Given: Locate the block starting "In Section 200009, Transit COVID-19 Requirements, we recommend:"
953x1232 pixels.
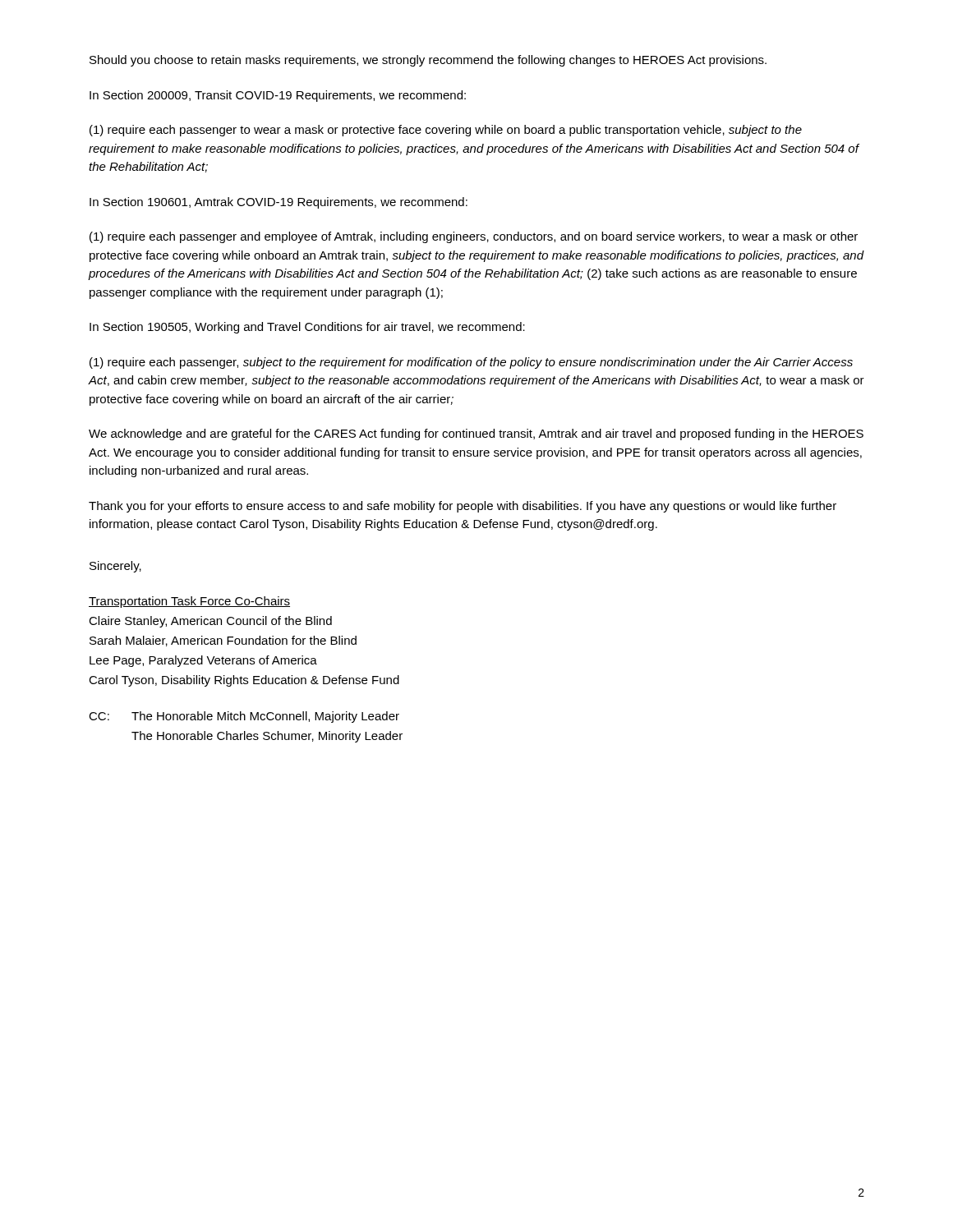Looking at the screenshot, I should [x=278, y=94].
